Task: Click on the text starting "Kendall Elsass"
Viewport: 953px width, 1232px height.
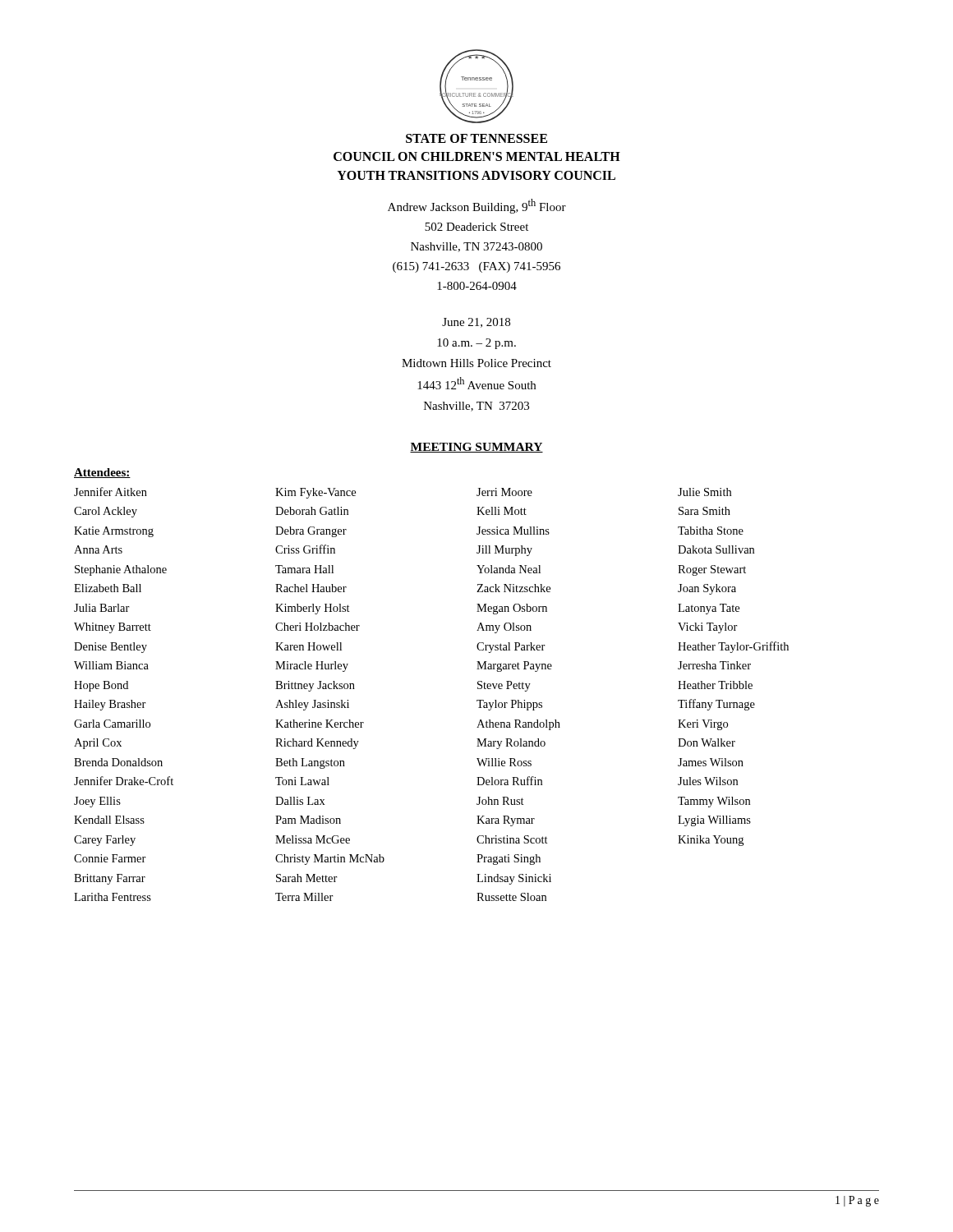Action: coord(109,820)
